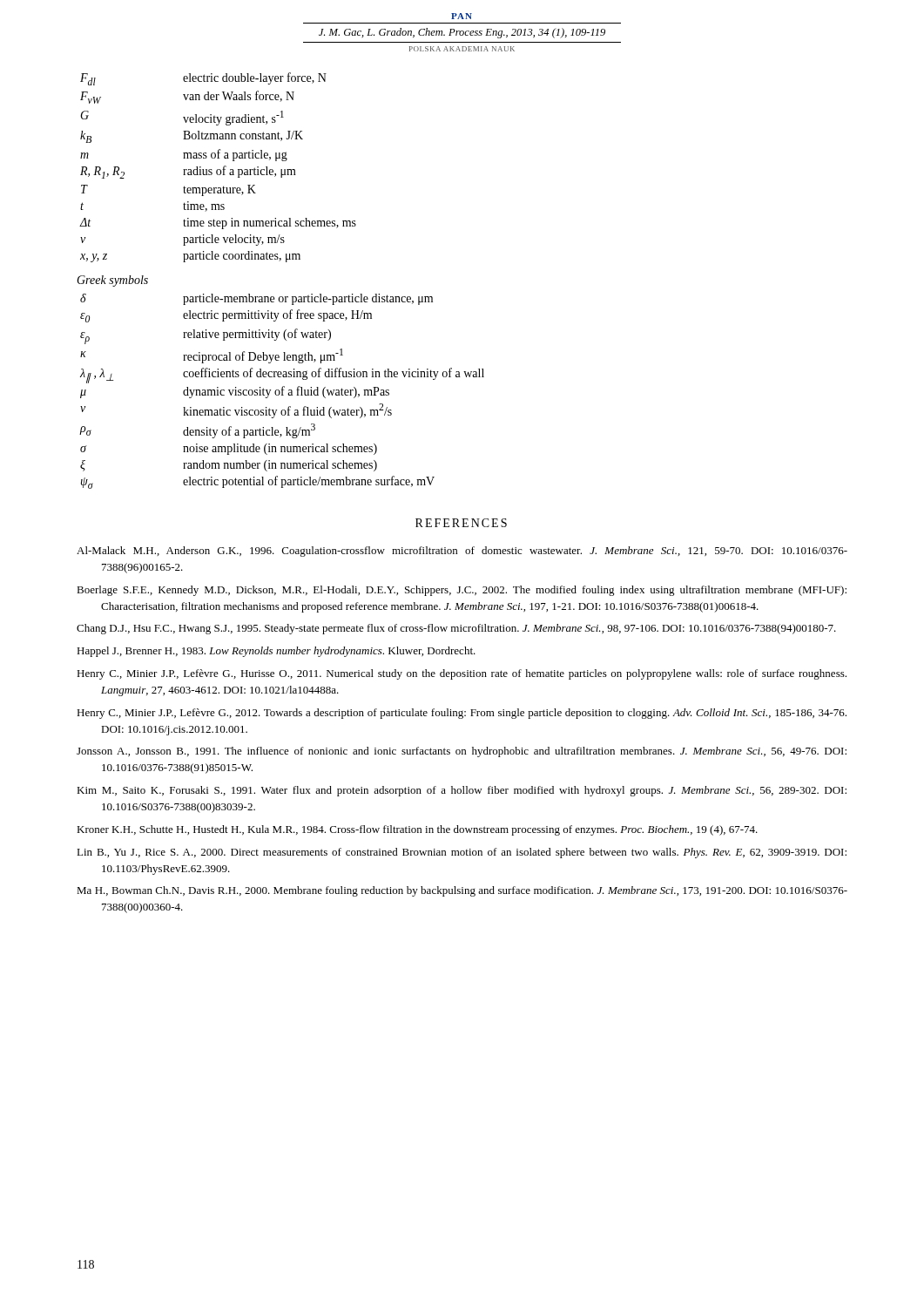Viewport: 924px width, 1307px height.
Task: Where is the passage that starts "Lin B., Yu J., Rice S. A.,"?
Action: (462, 860)
